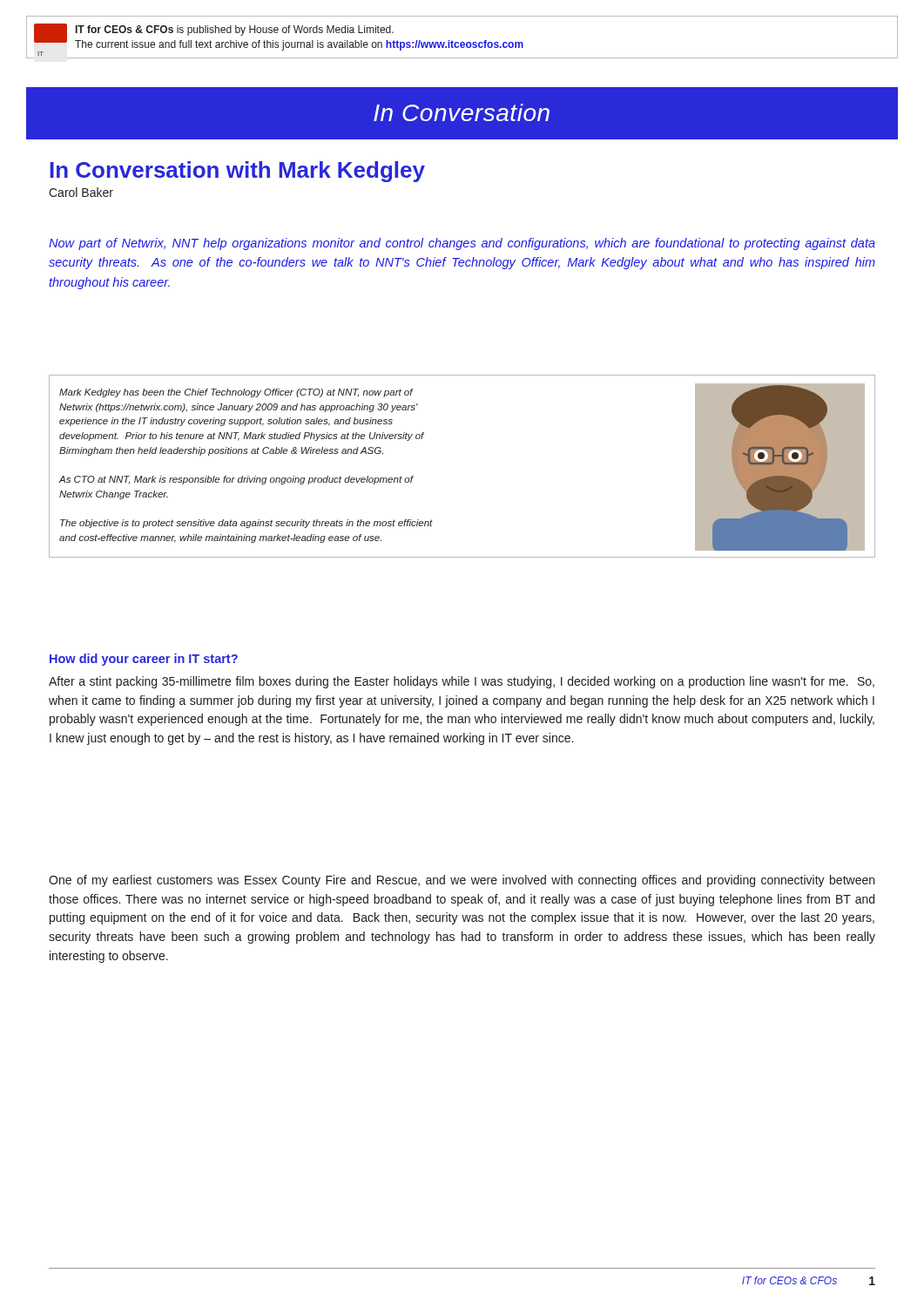This screenshot has height=1307, width=924.
Task: Point to the block beginning "Now part of Netwrix, NNT help organizations"
Action: (462, 263)
